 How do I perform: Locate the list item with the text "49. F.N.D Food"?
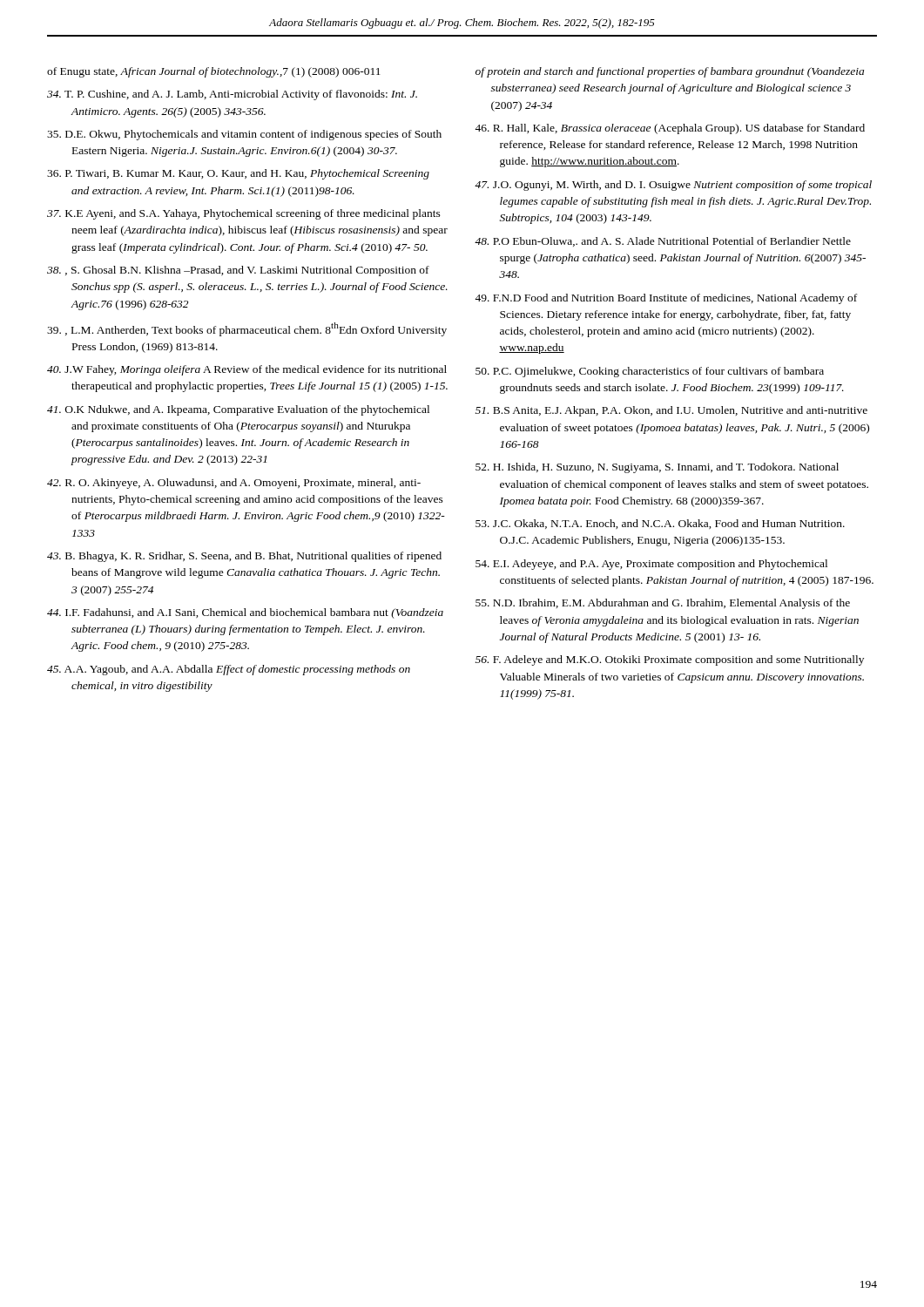(666, 322)
